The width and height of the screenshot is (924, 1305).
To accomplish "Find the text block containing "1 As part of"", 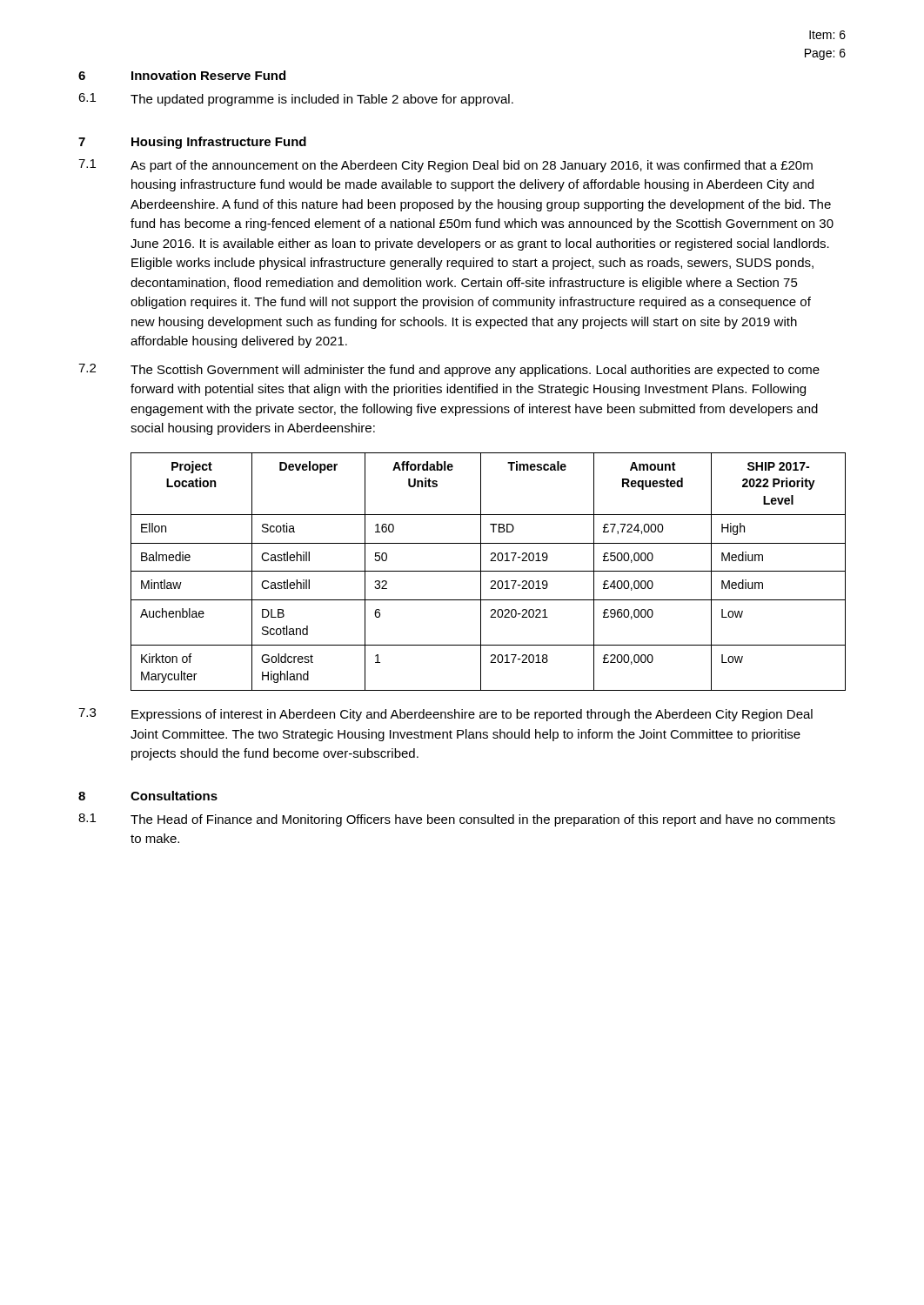I will click(x=458, y=253).
